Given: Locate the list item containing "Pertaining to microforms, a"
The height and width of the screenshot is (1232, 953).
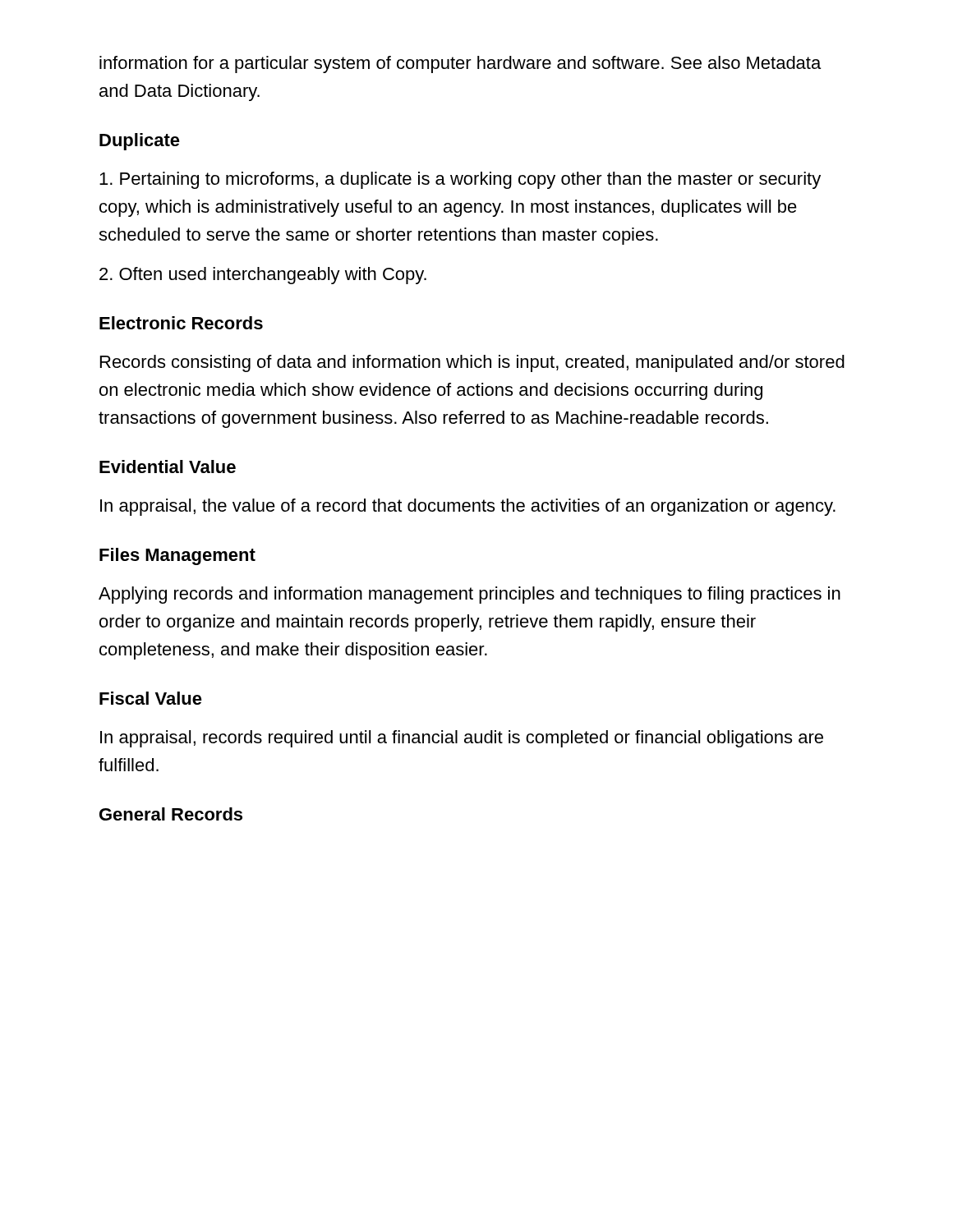Looking at the screenshot, I should 476,207.
